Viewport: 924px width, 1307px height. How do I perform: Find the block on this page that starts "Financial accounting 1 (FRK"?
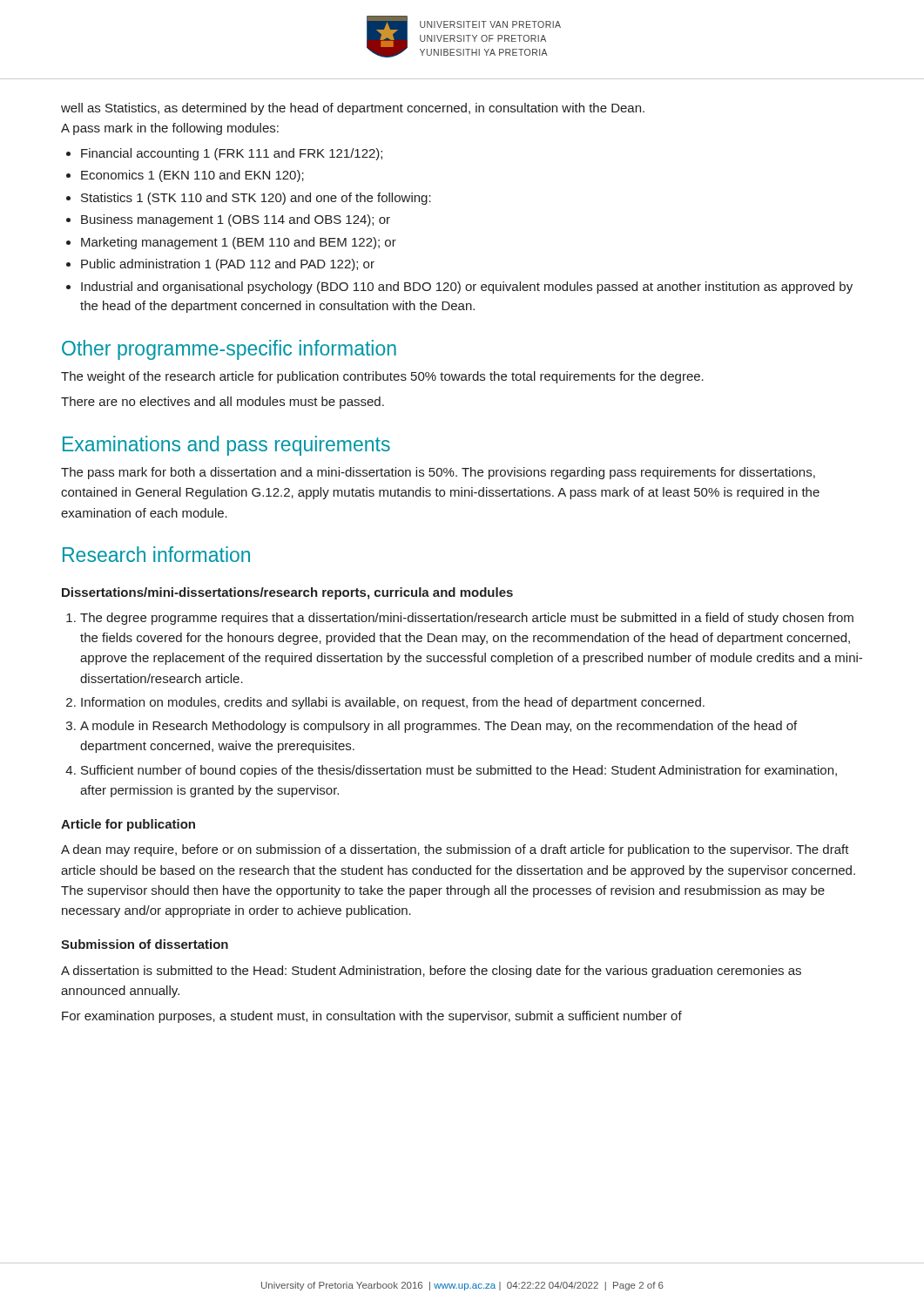point(232,154)
